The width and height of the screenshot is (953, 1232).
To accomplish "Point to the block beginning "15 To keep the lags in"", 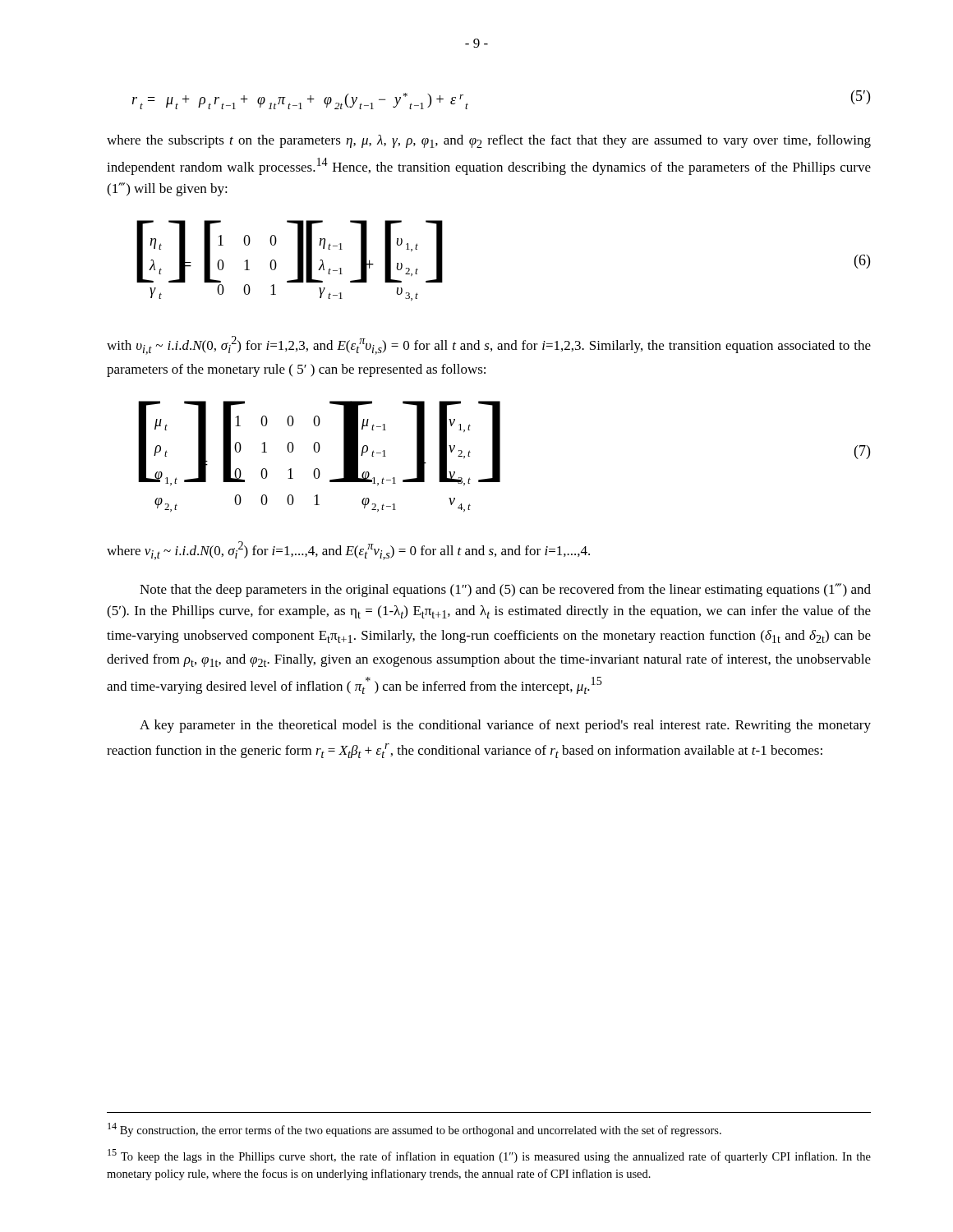I will pos(489,1164).
